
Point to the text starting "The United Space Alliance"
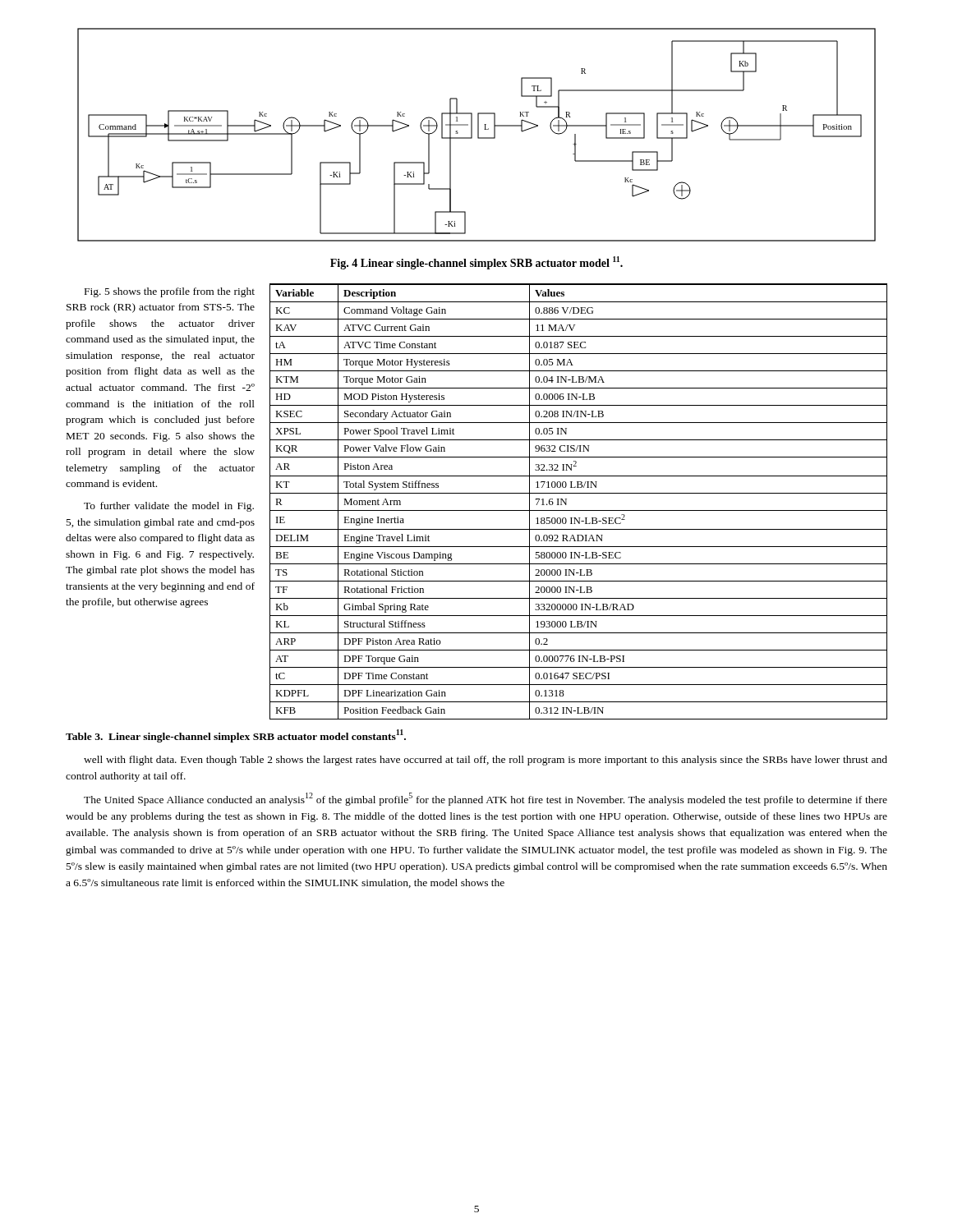[476, 840]
